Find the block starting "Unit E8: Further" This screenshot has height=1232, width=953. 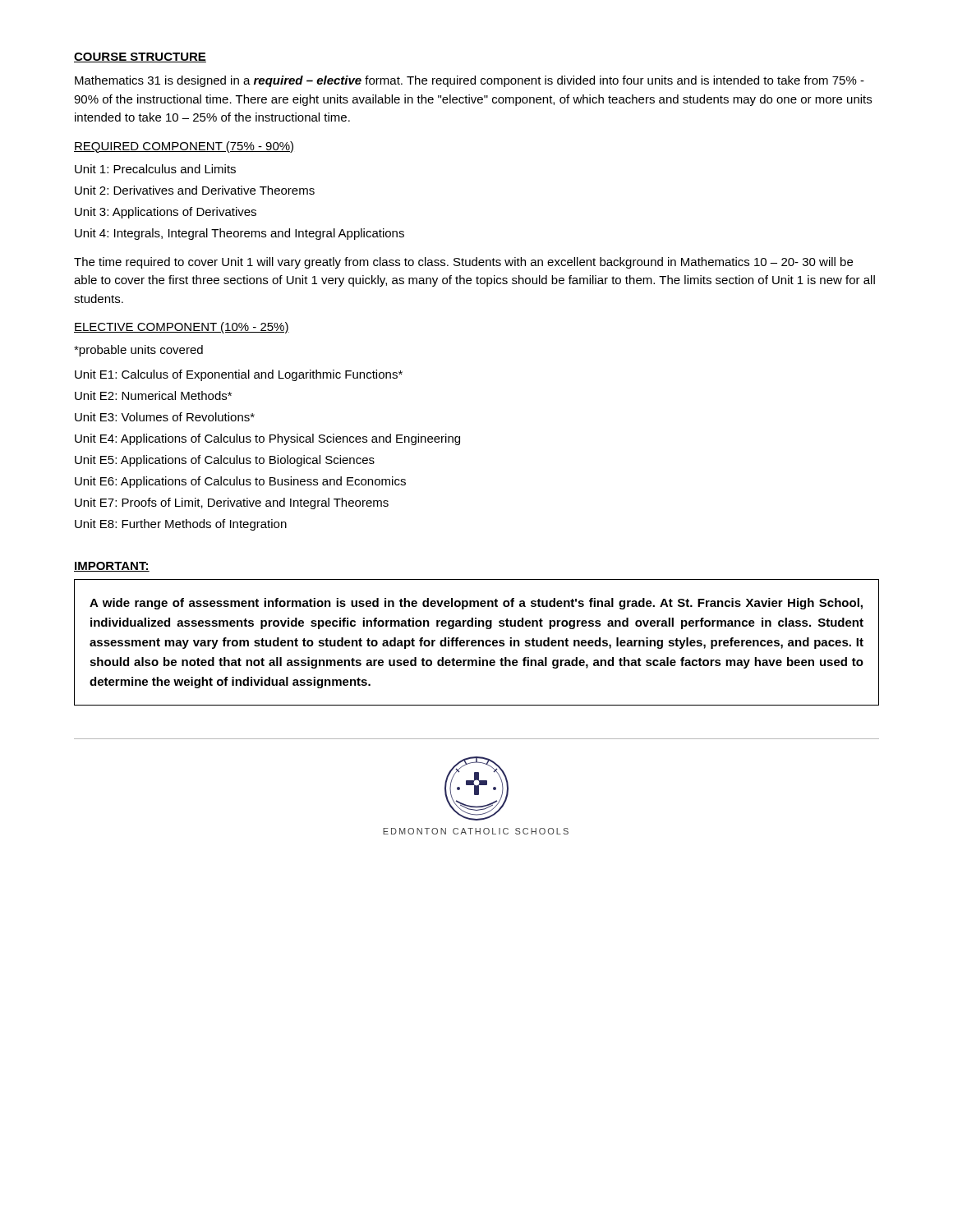pyautogui.click(x=180, y=524)
